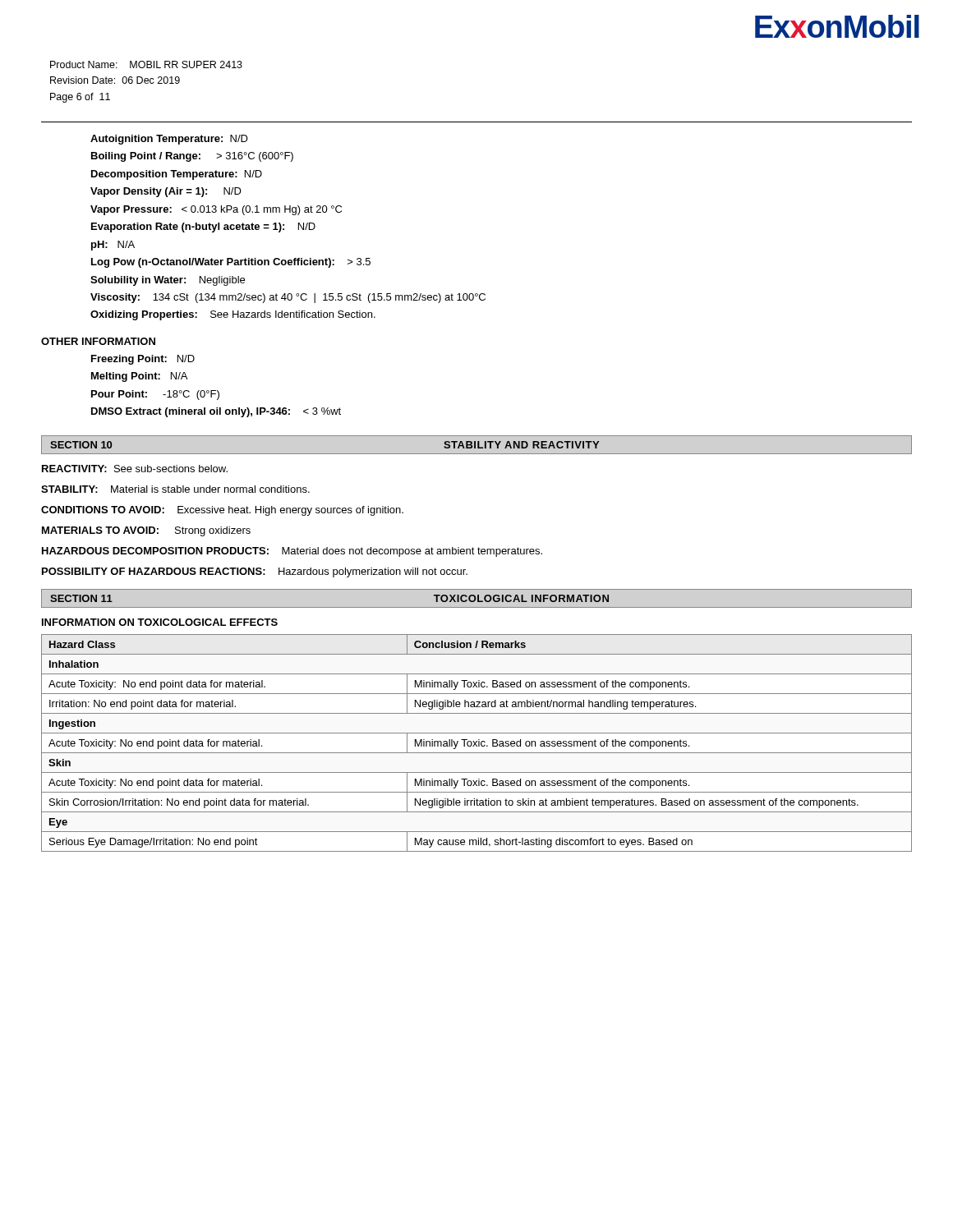Navigate to the block starting "REACTIVITY: See sub-sections below."
Image resolution: width=953 pixels, height=1232 pixels.
pyautogui.click(x=135, y=468)
